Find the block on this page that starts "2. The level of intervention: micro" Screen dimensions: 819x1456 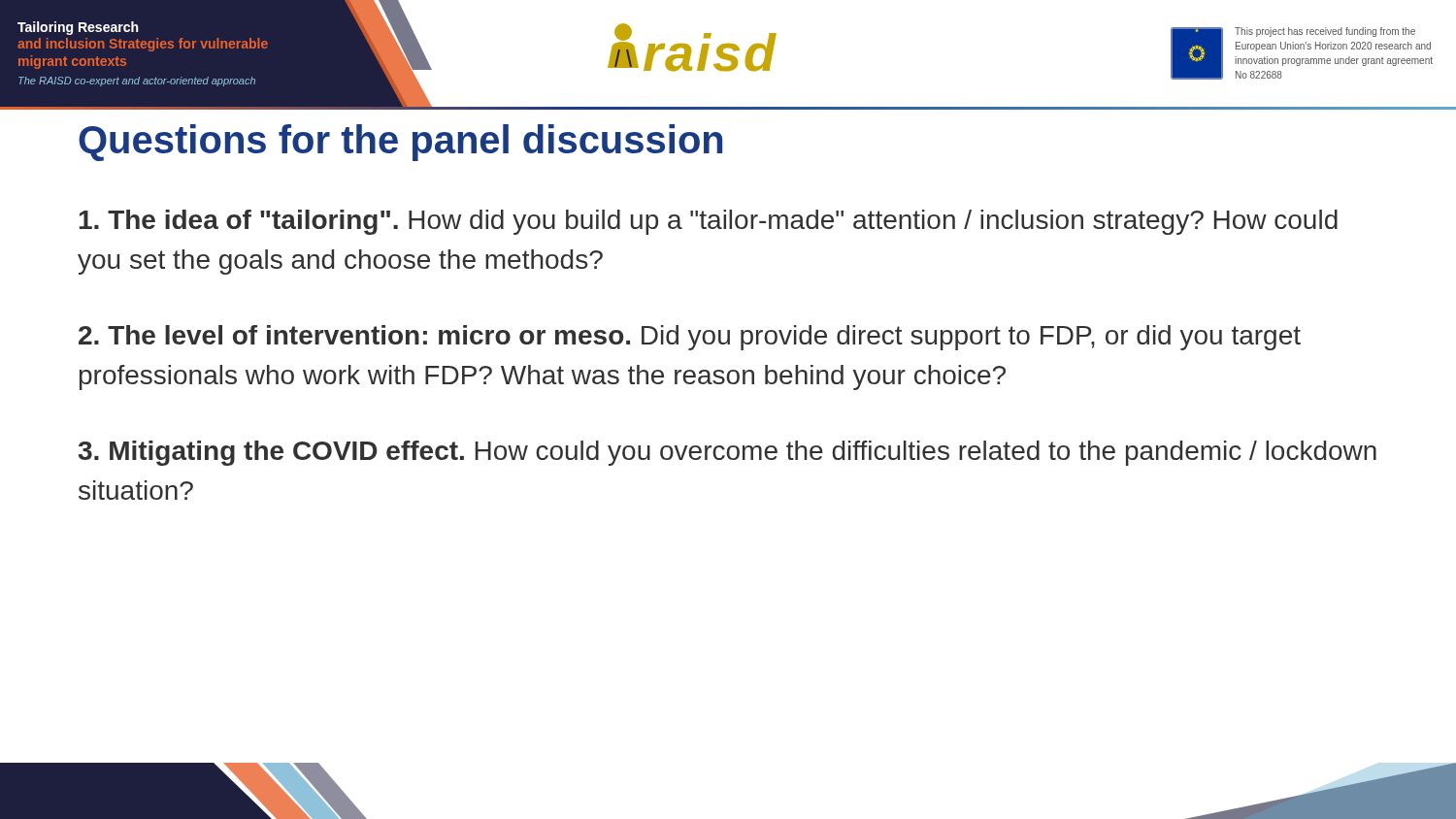(x=689, y=355)
